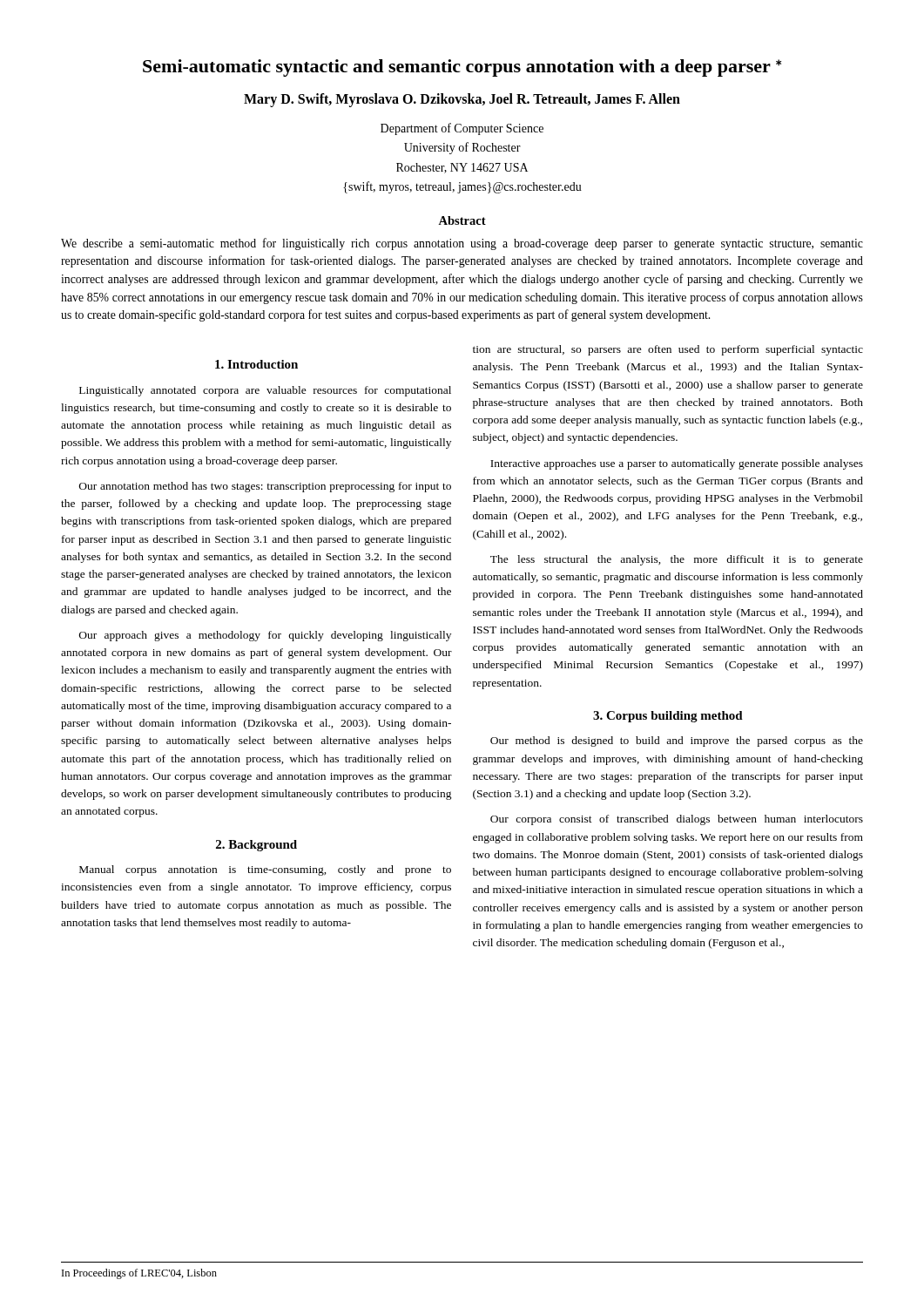
Task: Where is the passage that starts "Department of Computer"?
Action: (x=462, y=158)
